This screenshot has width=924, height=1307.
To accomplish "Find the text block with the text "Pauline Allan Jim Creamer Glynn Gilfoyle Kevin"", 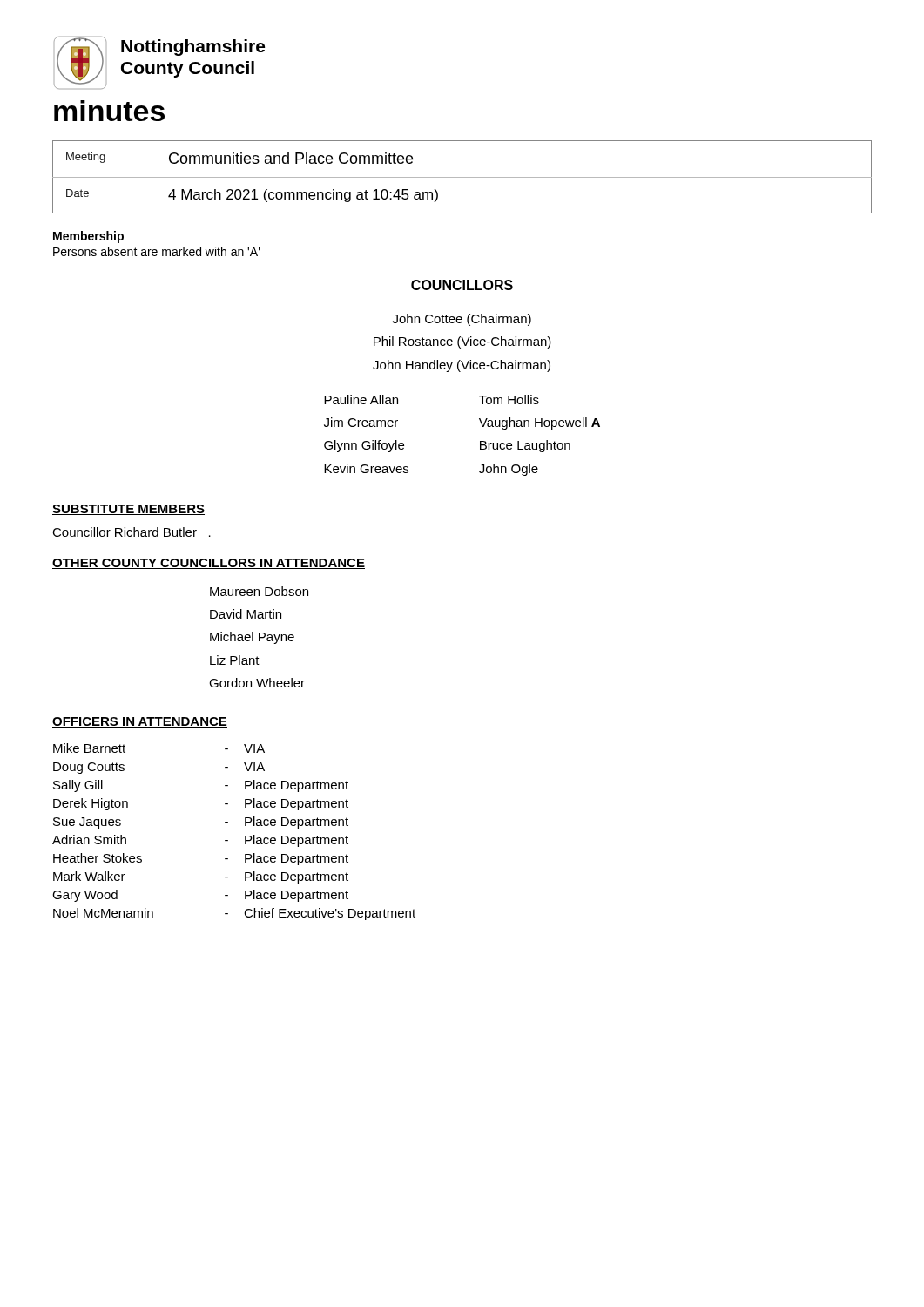I will (363, 400).
